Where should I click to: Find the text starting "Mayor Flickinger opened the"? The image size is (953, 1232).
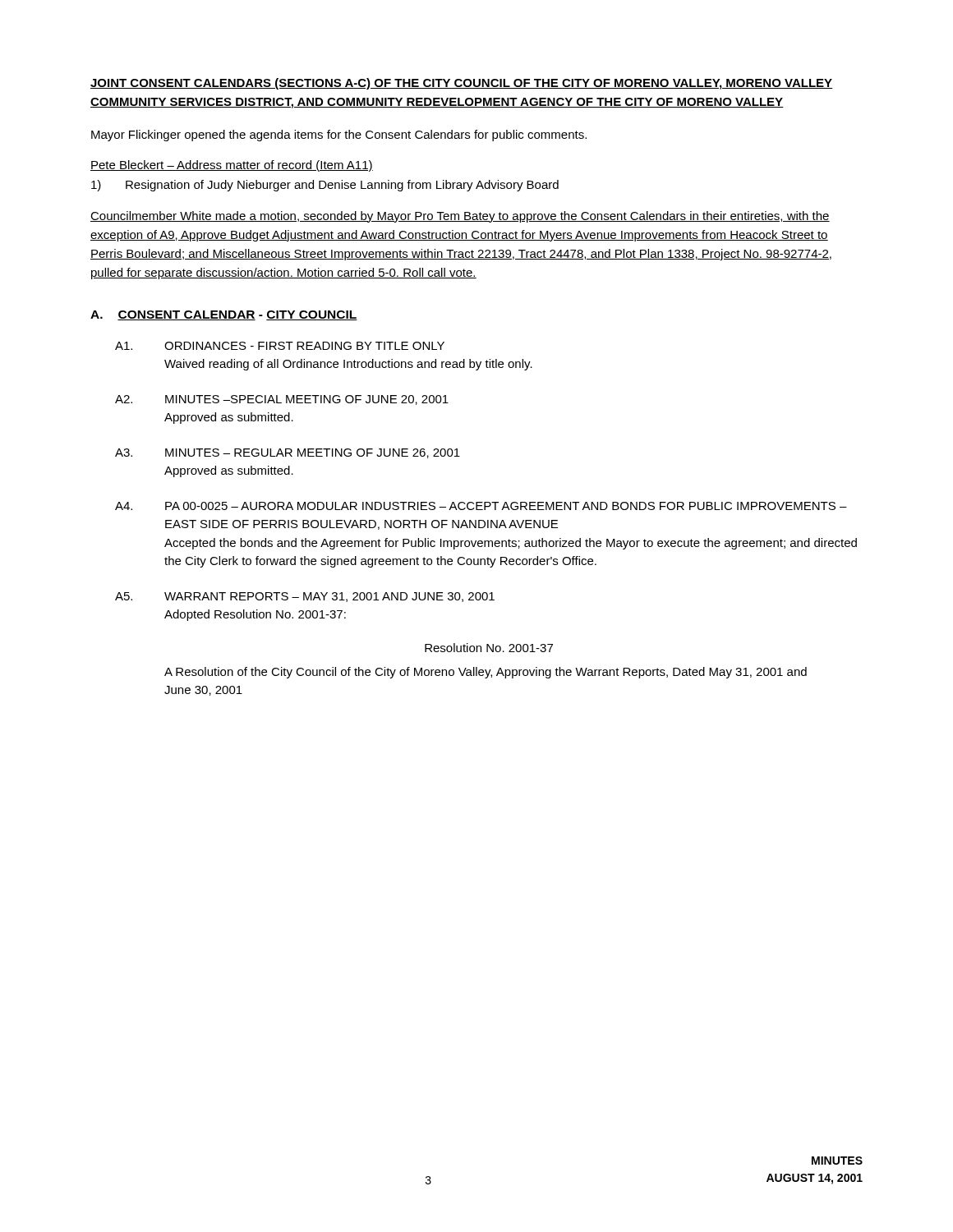[339, 134]
